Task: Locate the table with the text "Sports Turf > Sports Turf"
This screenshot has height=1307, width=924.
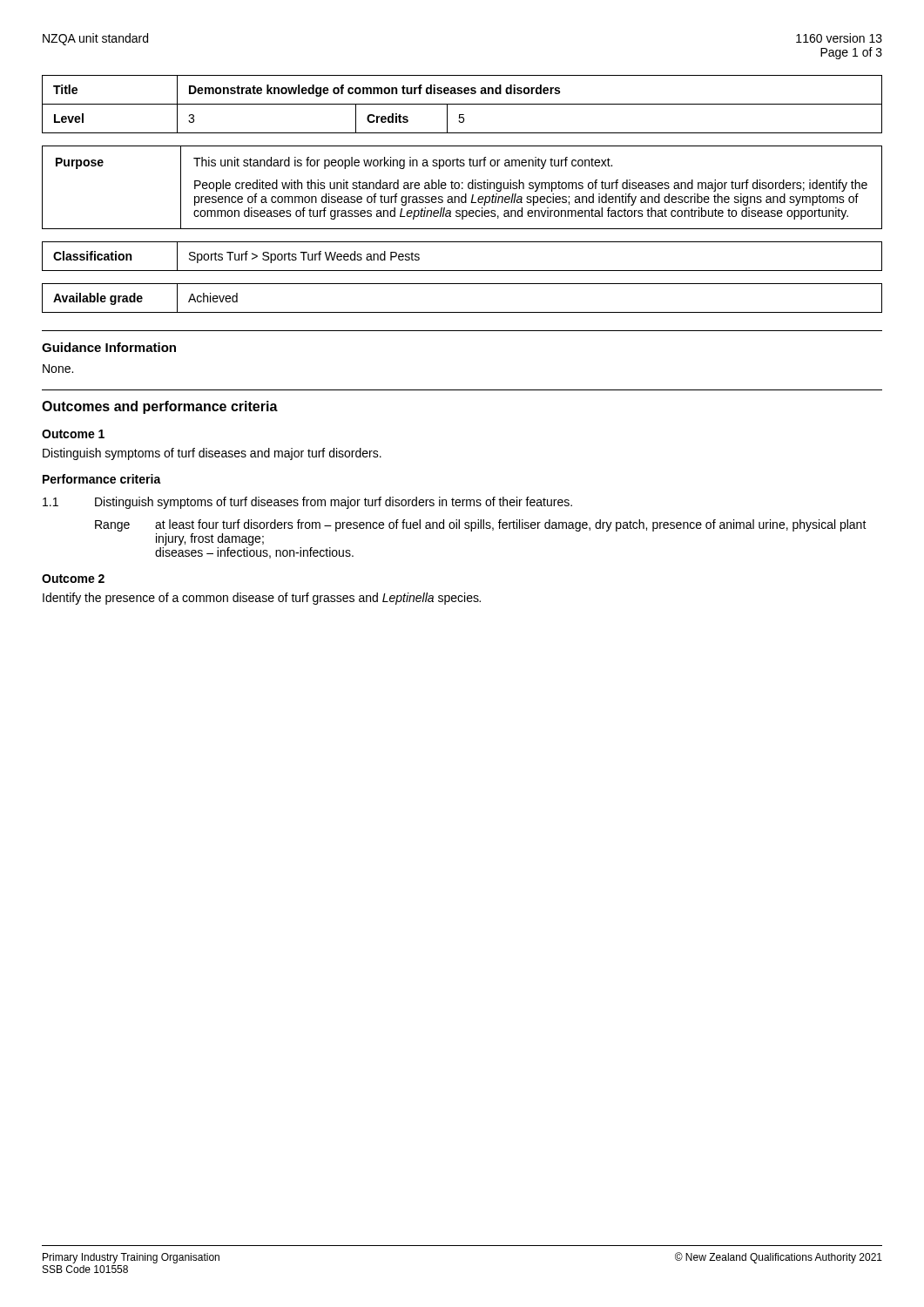Action: [462, 256]
